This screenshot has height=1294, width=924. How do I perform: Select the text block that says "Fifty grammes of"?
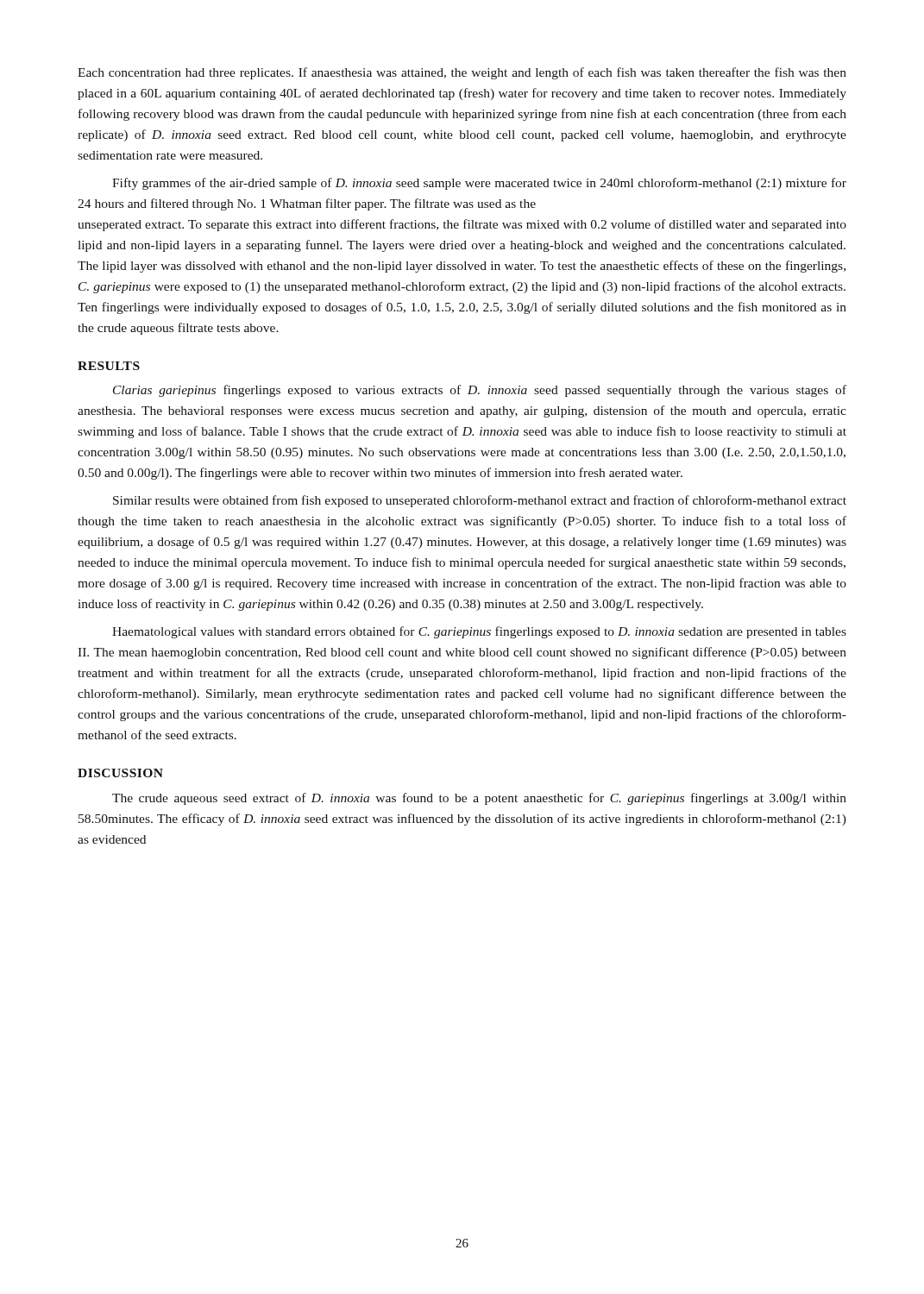462,256
